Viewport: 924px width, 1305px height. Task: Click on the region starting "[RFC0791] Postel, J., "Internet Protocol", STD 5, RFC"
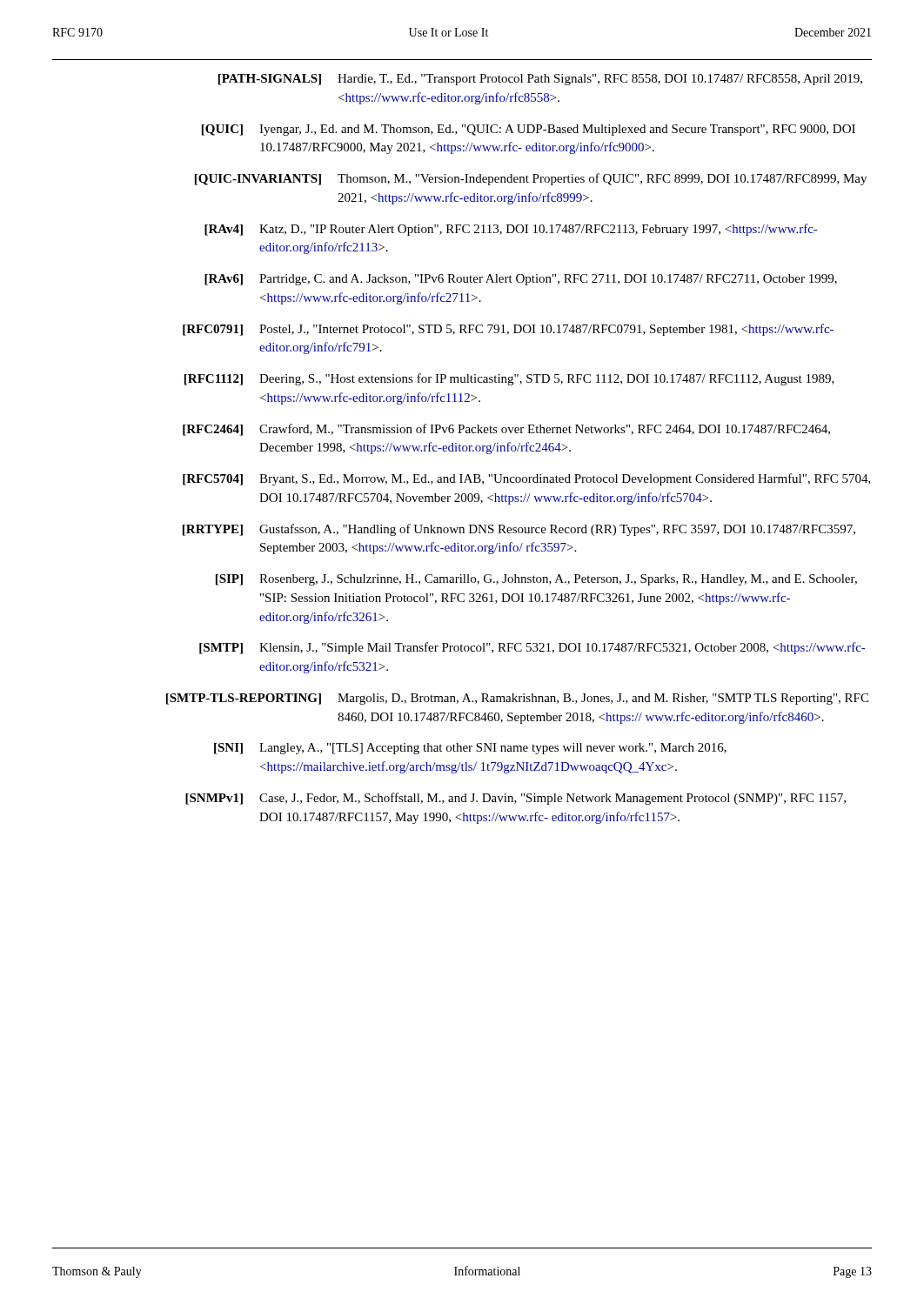[x=462, y=339]
